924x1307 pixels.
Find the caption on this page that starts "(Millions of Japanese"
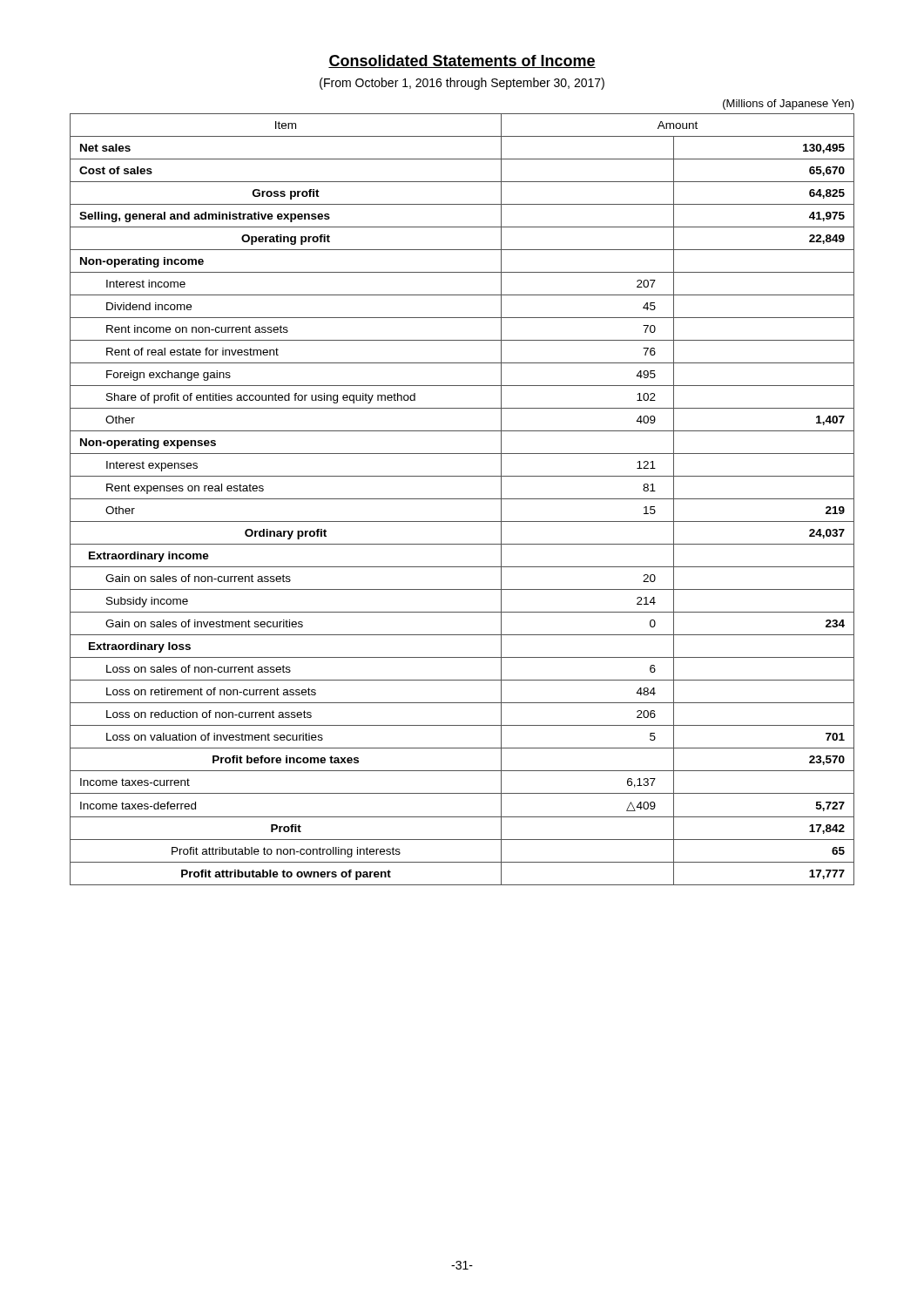[x=788, y=103]
